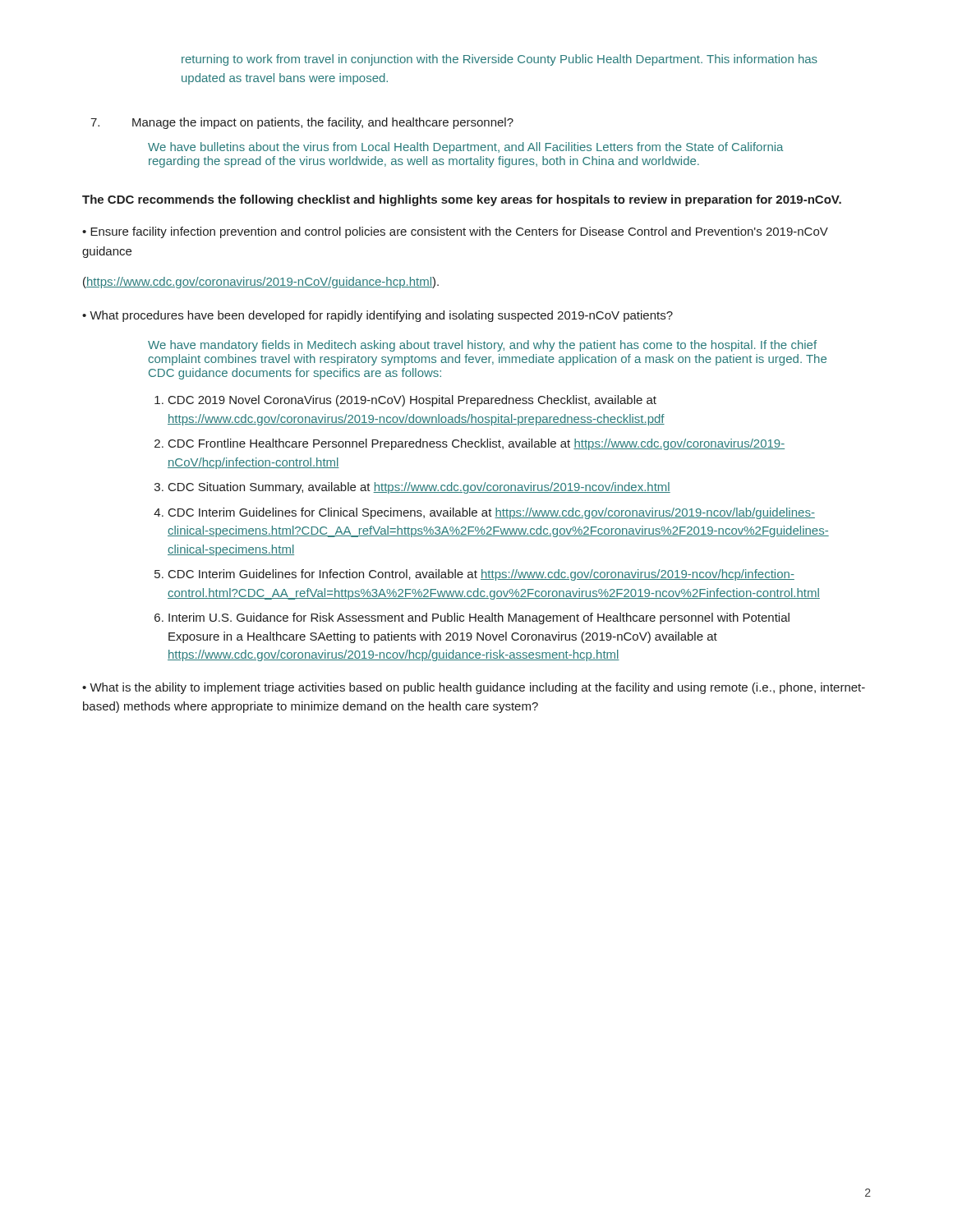Find the text block with the text "The CDC recommends"
The height and width of the screenshot is (1232, 953).
point(462,199)
